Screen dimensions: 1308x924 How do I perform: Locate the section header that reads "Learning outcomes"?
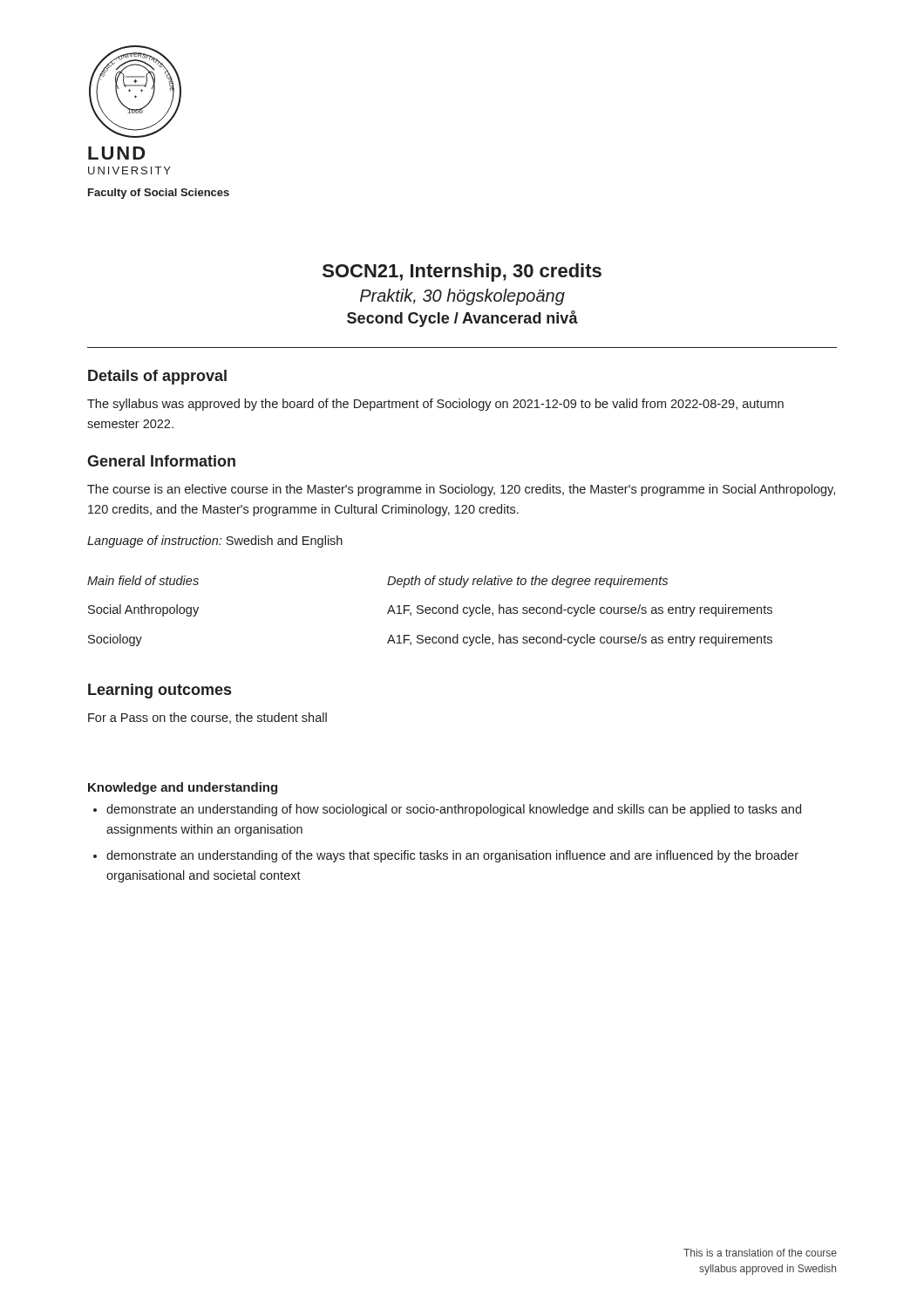(160, 690)
